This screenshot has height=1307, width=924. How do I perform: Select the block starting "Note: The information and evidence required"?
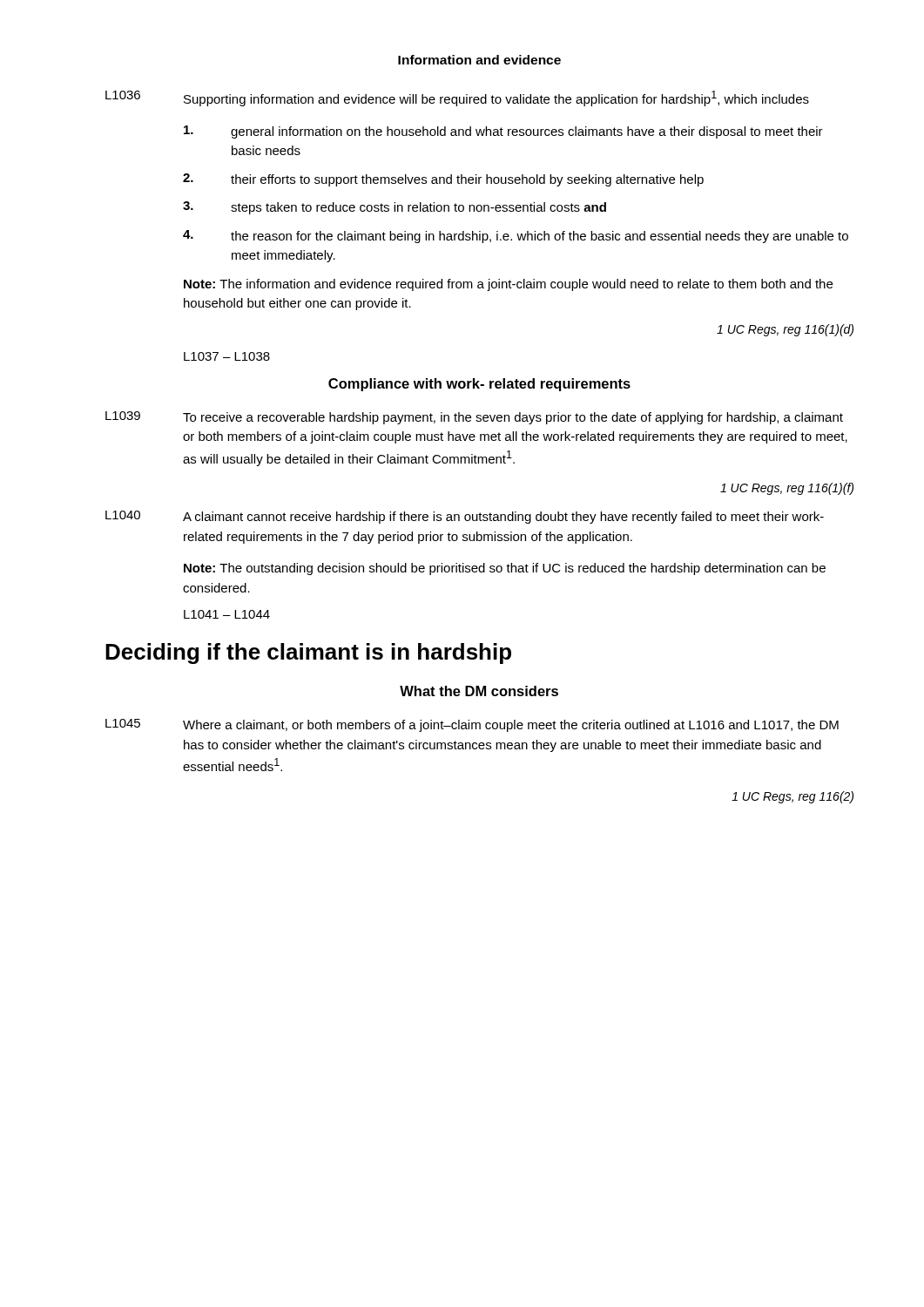(x=508, y=293)
